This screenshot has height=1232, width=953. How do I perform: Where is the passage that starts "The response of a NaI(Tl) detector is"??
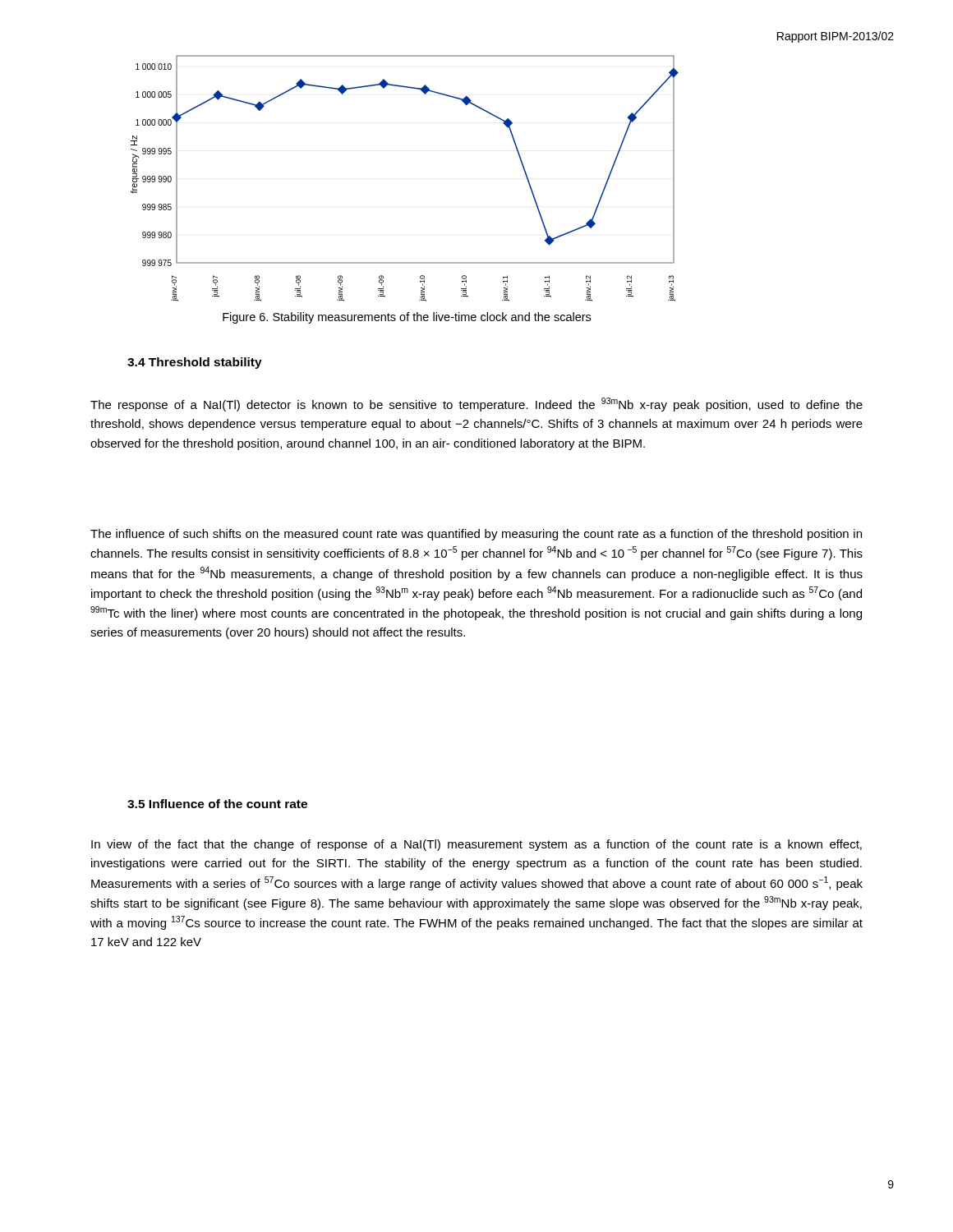click(476, 423)
